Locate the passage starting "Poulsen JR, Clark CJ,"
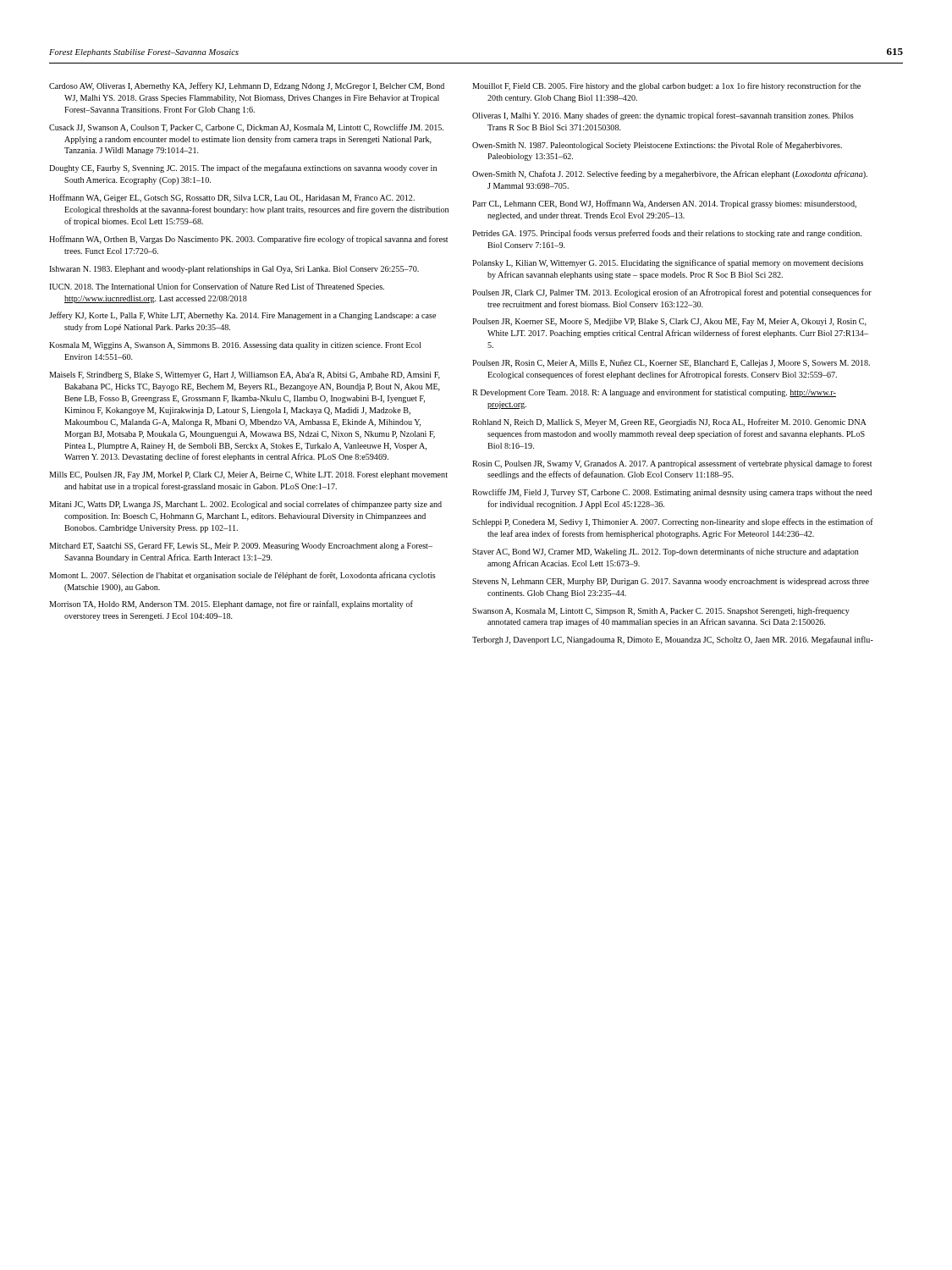This screenshot has width=952, height=1270. (672, 298)
